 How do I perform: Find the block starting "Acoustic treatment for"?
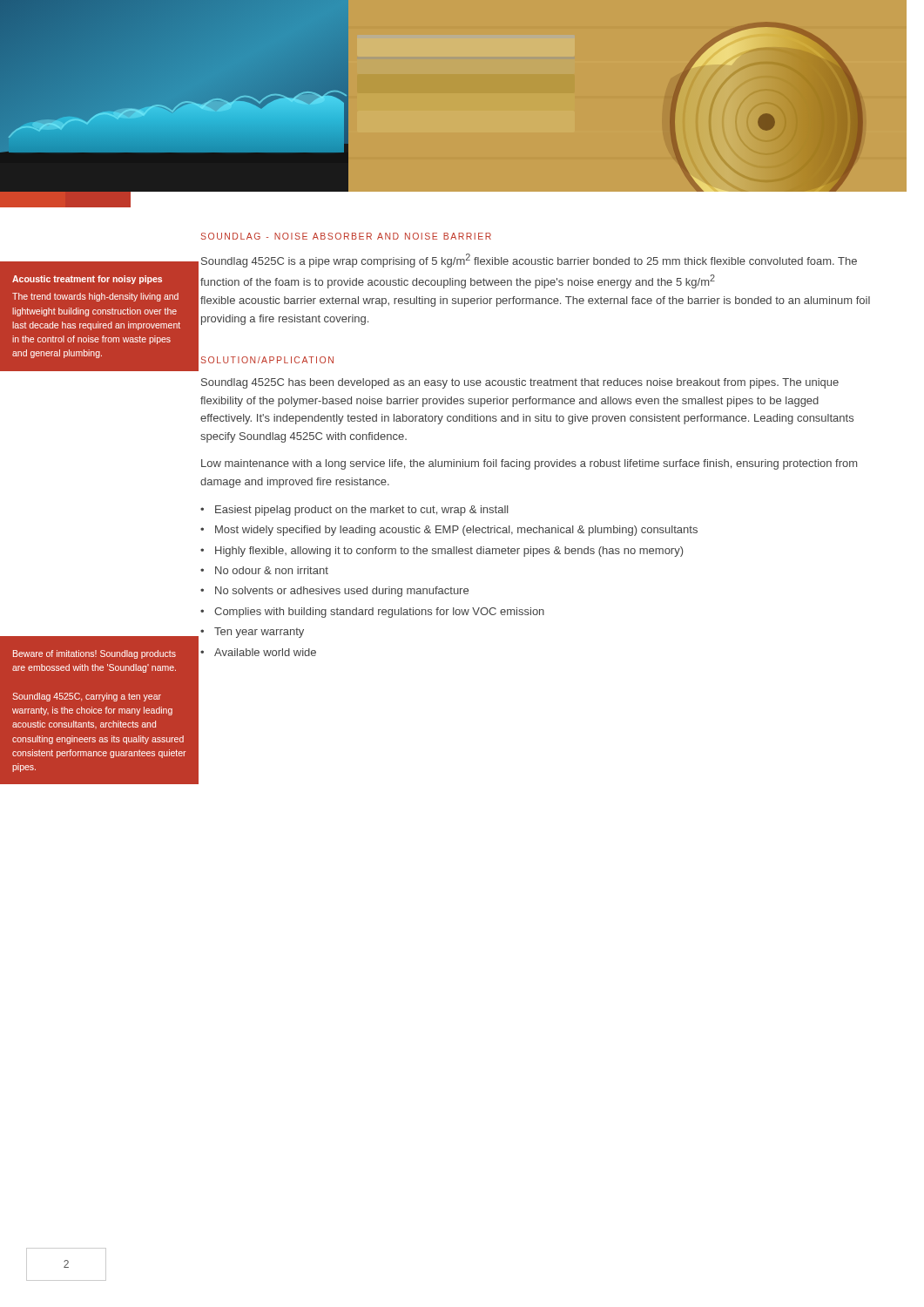99,315
